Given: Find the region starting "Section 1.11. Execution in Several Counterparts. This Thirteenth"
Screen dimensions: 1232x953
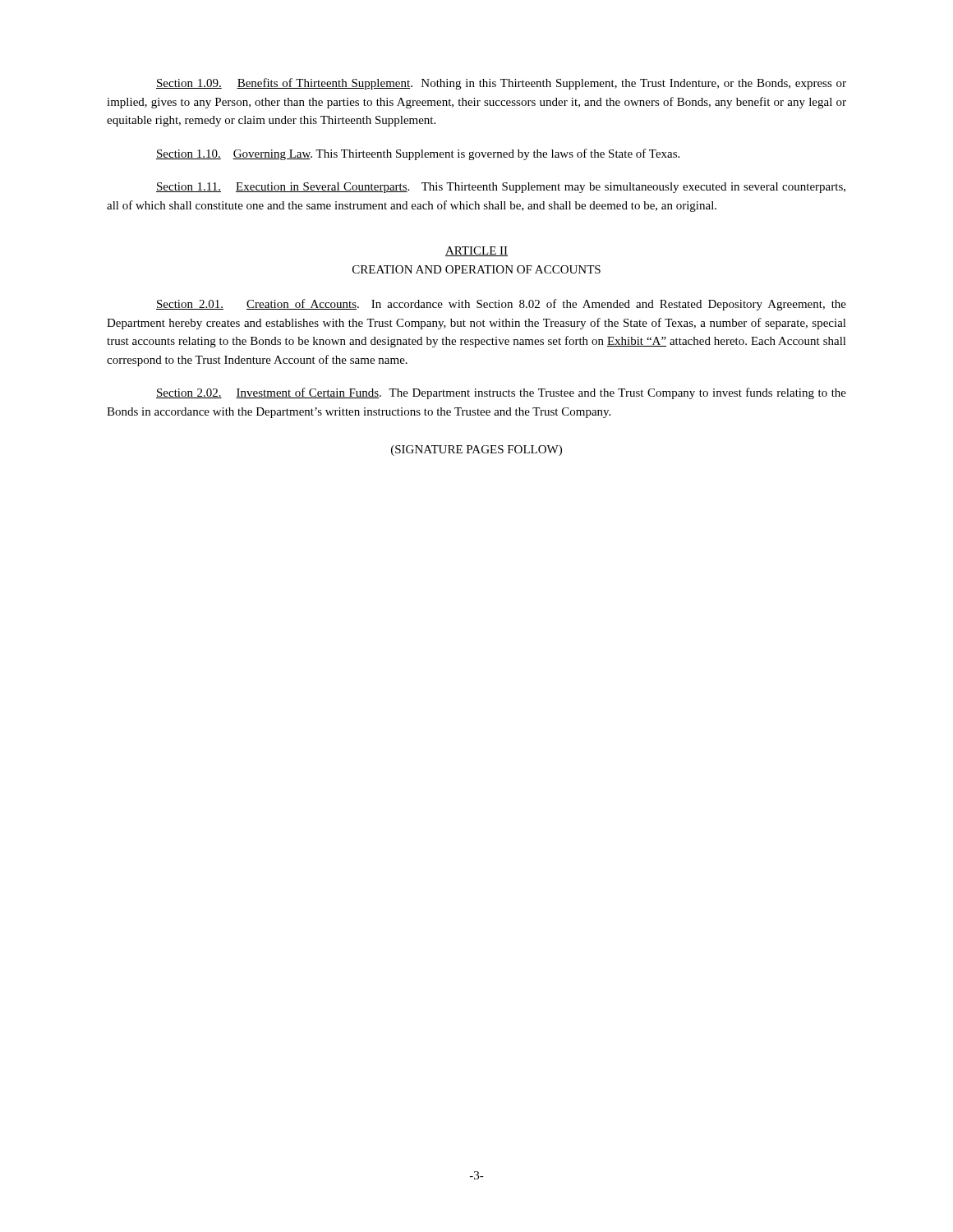Looking at the screenshot, I should coord(476,196).
